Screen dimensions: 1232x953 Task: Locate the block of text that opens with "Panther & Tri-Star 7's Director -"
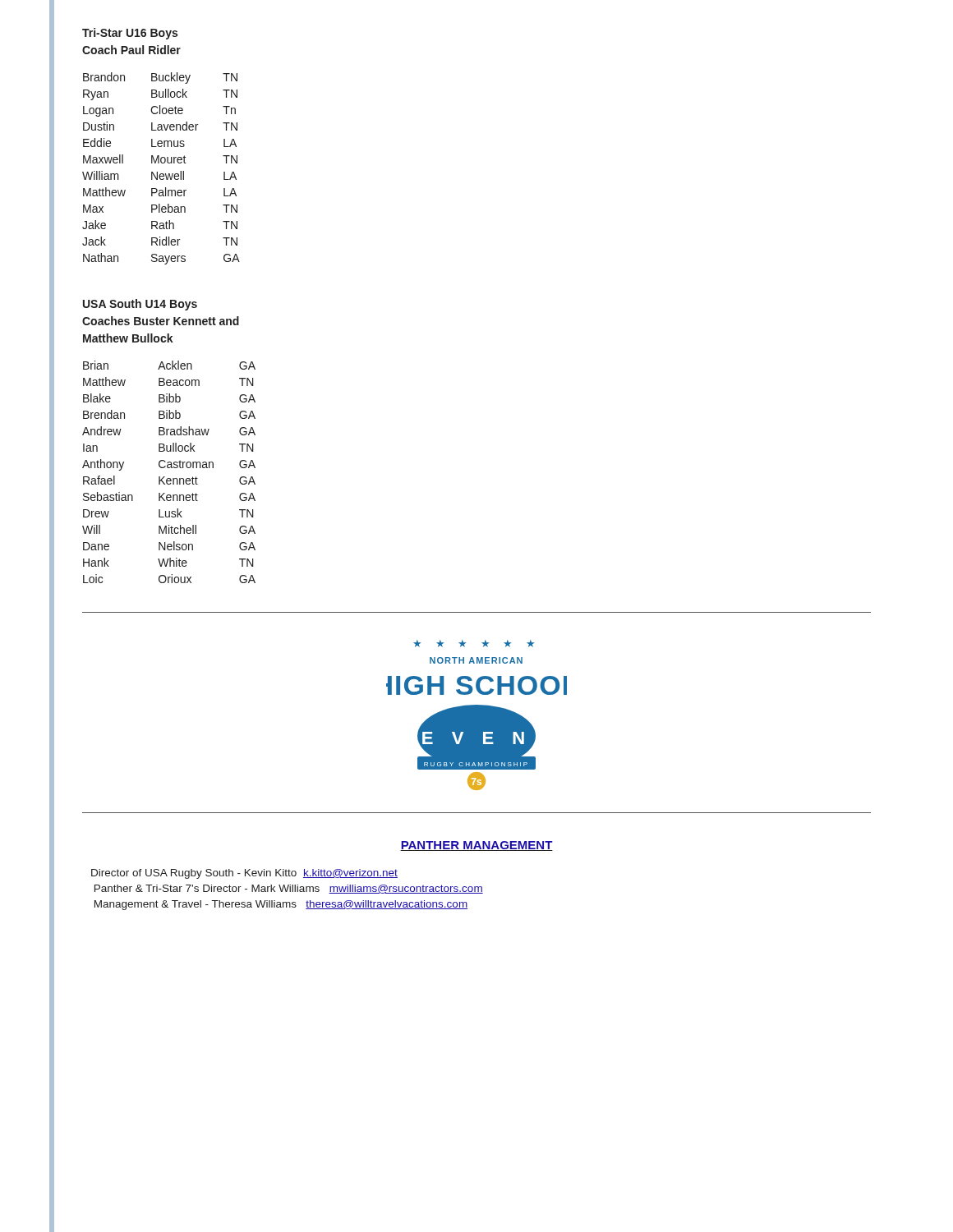(287, 888)
